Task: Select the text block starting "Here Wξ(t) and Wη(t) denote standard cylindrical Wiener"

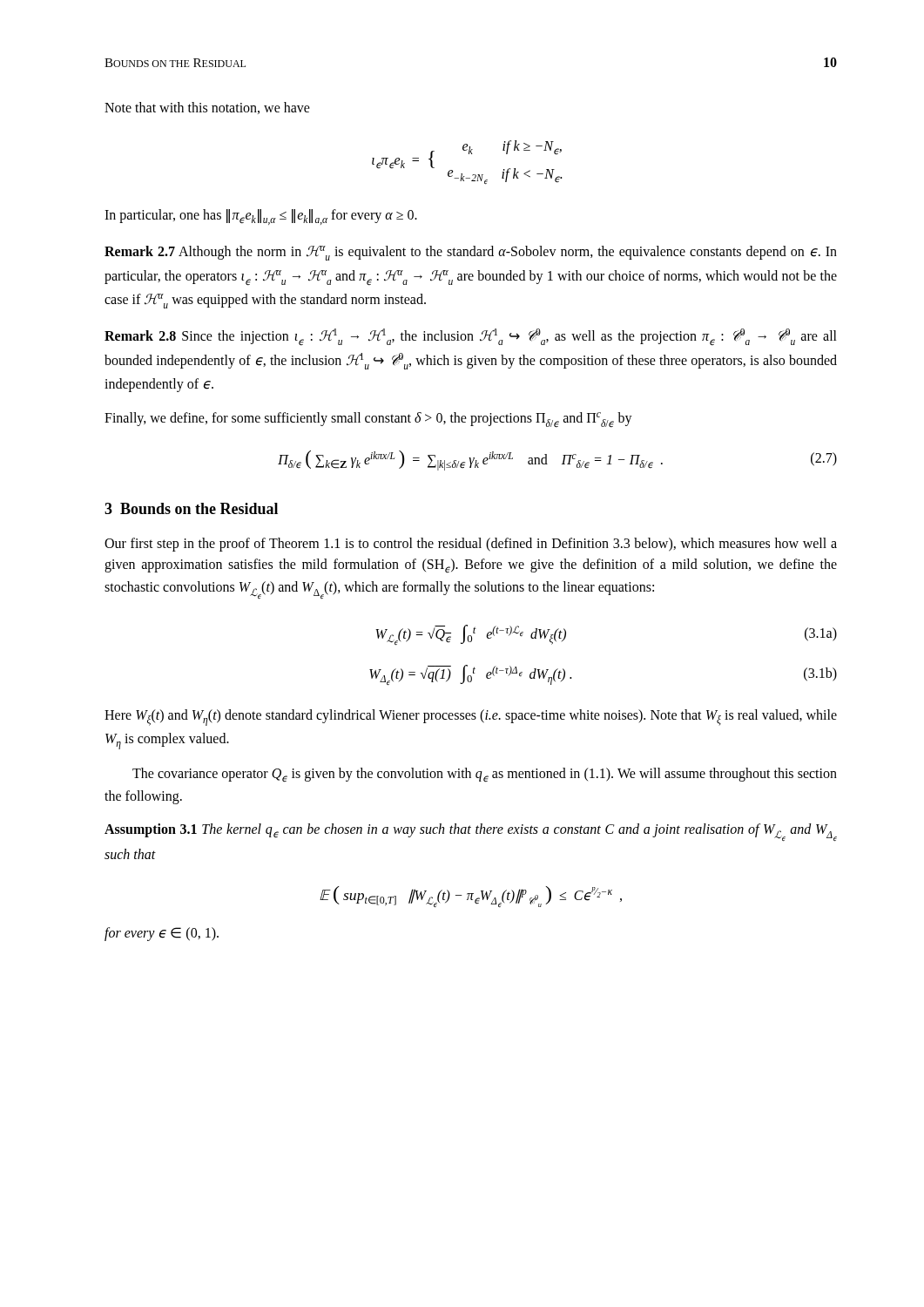Action: tap(471, 728)
